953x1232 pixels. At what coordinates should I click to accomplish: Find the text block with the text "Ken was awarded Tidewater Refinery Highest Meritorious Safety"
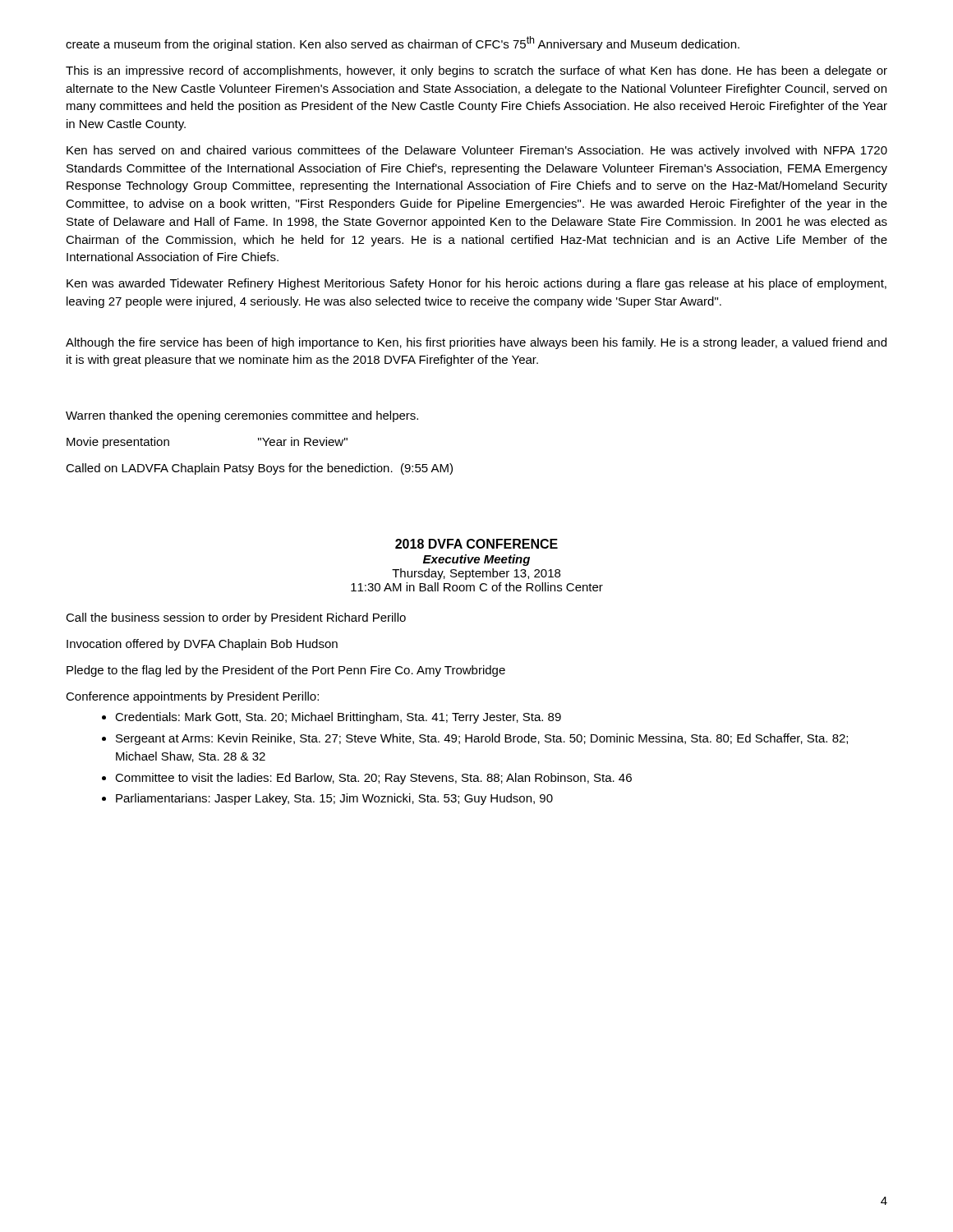(x=476, y=292)
